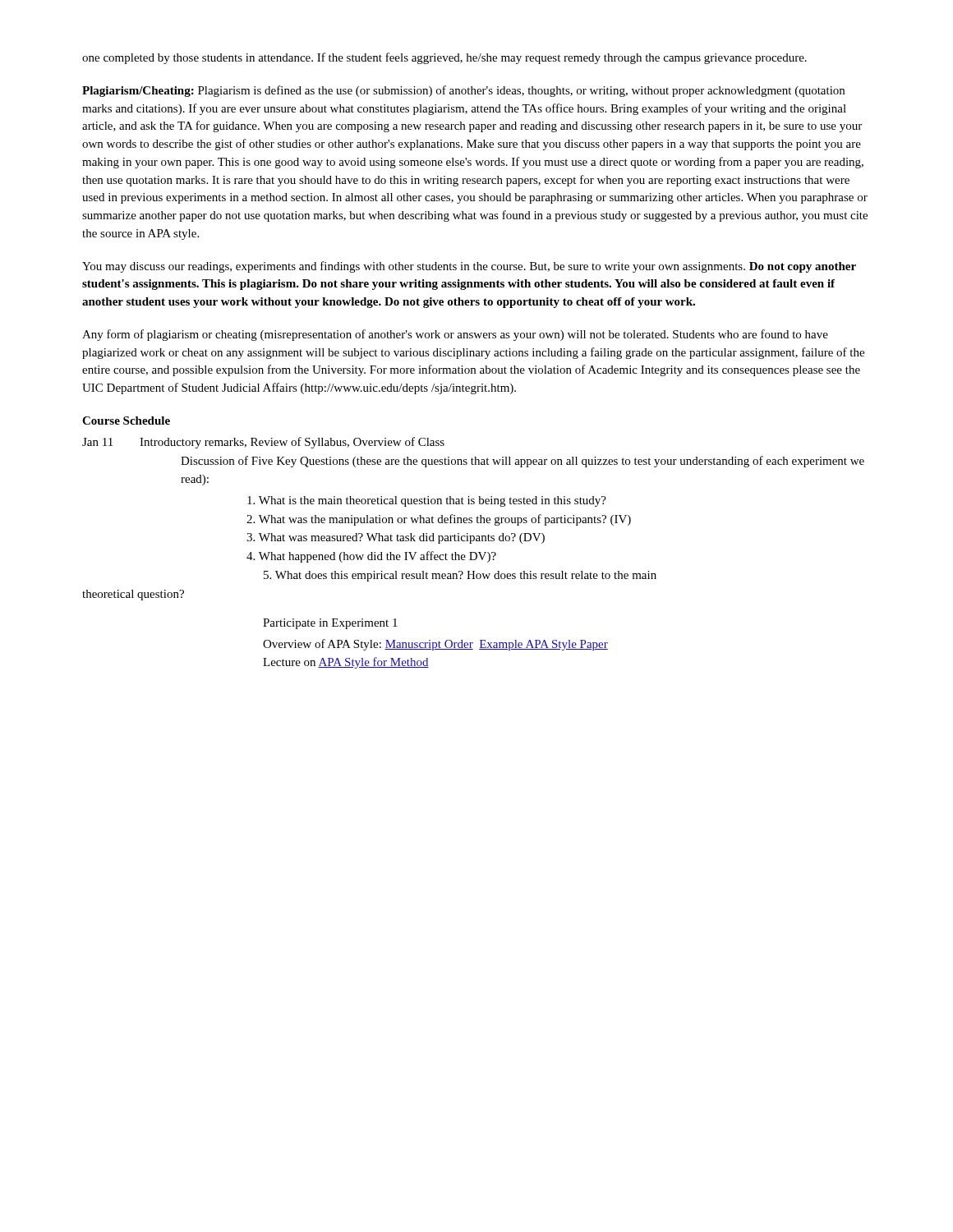
Task: Locate the list item that reads "Discussion of Five"
Action: pyautogui.click(x=476, y=471)
